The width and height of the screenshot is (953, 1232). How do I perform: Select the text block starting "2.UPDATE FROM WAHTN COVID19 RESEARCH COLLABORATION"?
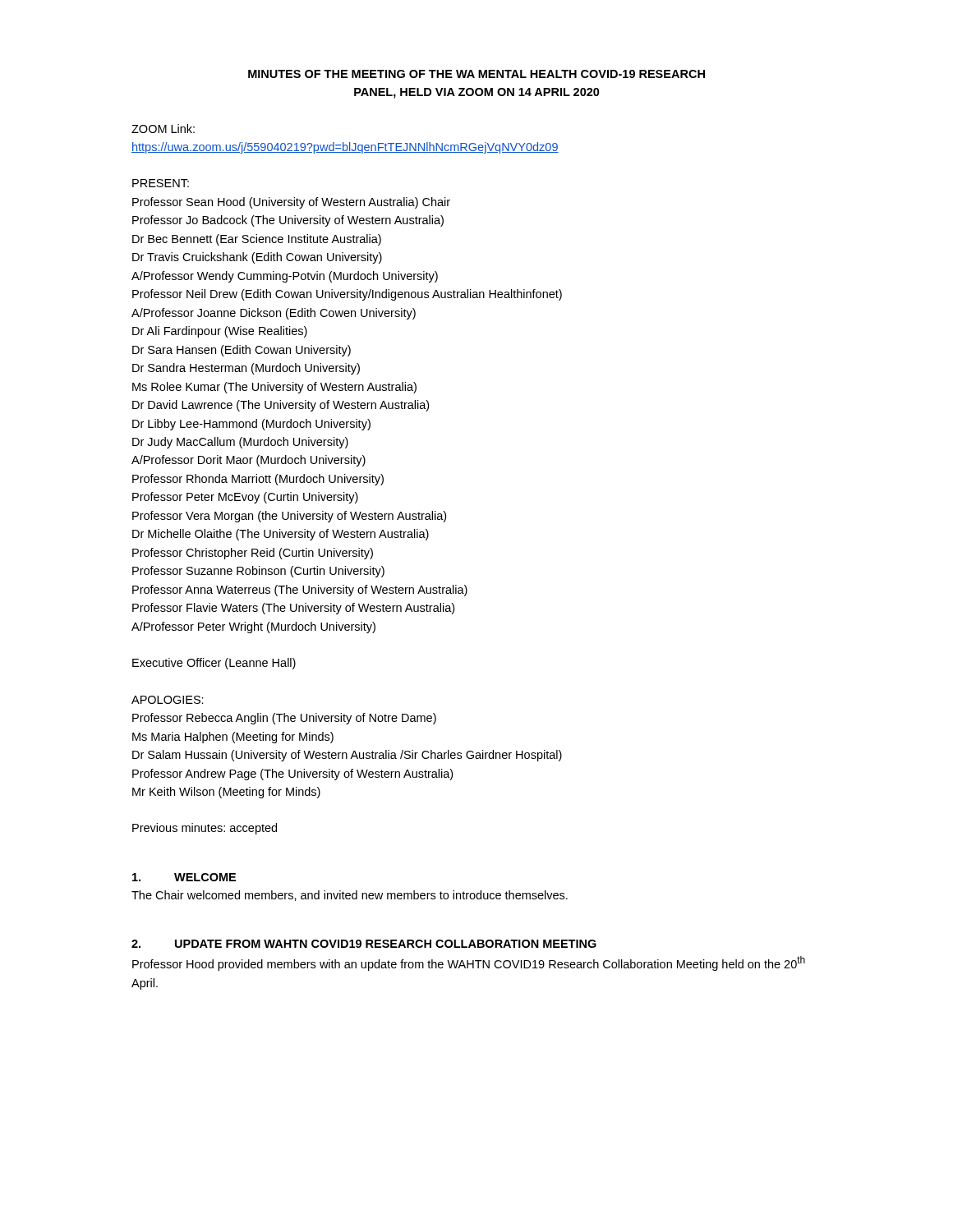[x=476, y=944]
